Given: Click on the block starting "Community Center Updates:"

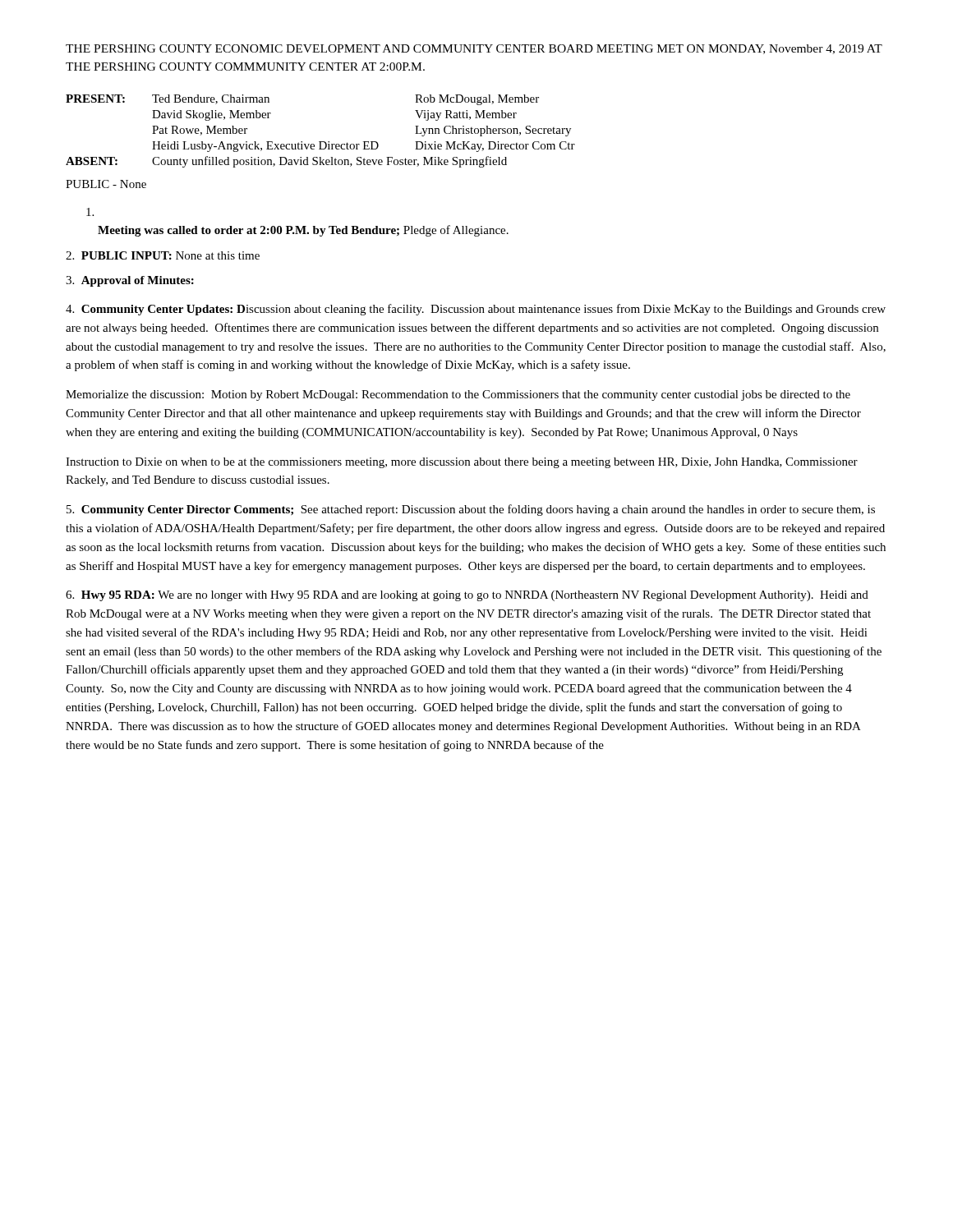Looking at the screenshot, I should (x=476, y=337).
